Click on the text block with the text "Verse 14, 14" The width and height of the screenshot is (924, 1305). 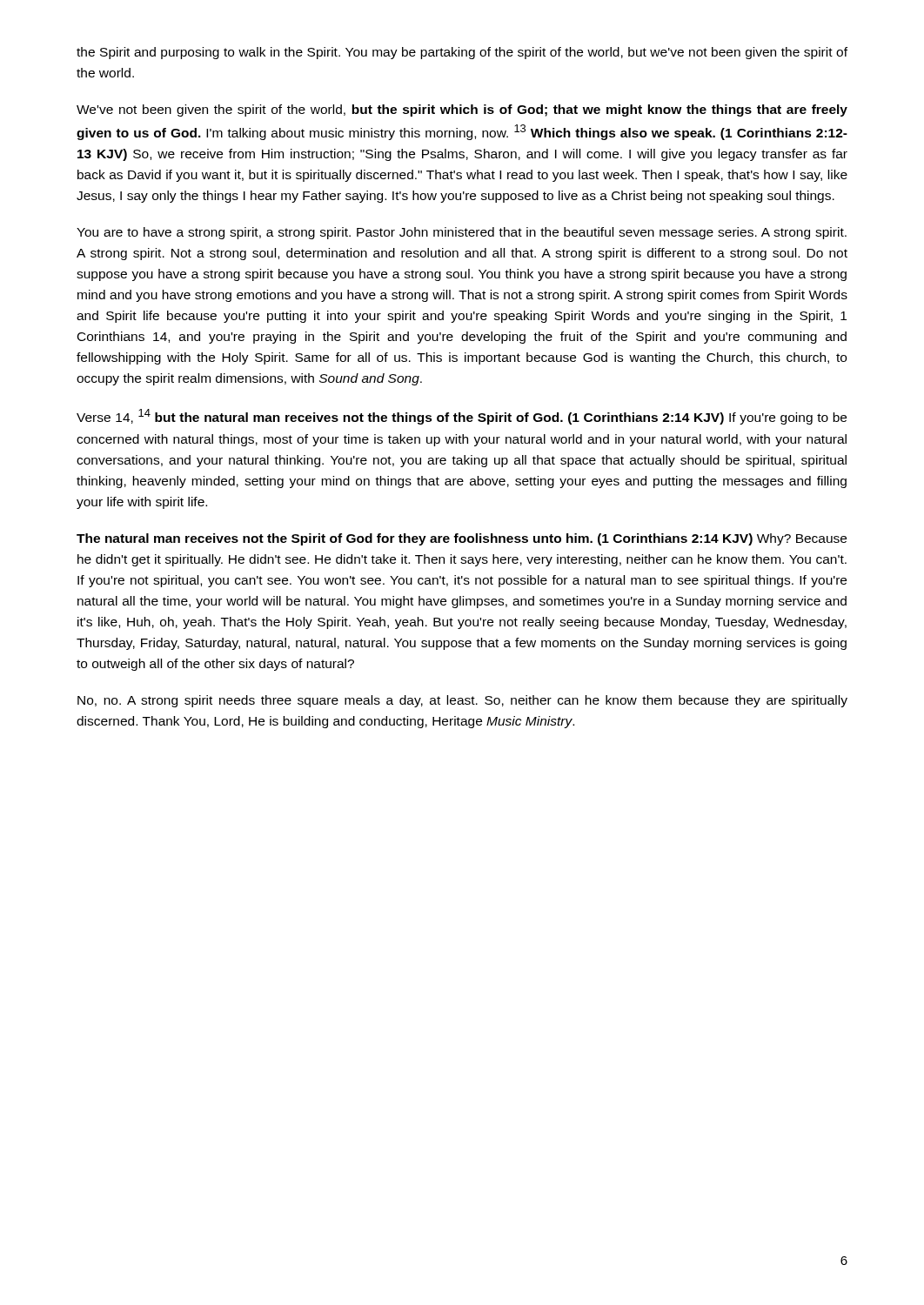pos(462,458)
